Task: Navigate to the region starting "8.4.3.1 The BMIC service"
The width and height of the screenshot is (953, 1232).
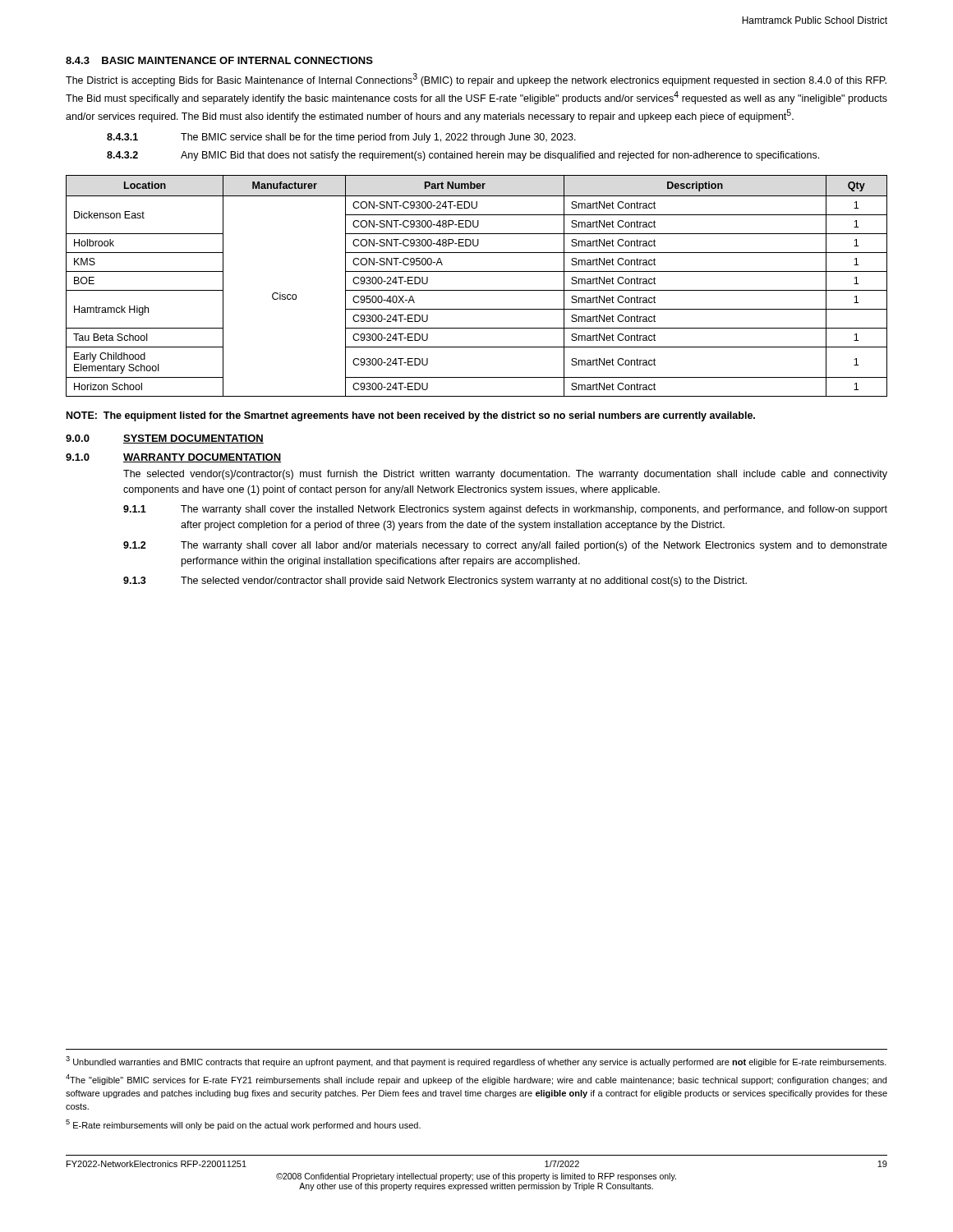Action: (x=497, y=137)
